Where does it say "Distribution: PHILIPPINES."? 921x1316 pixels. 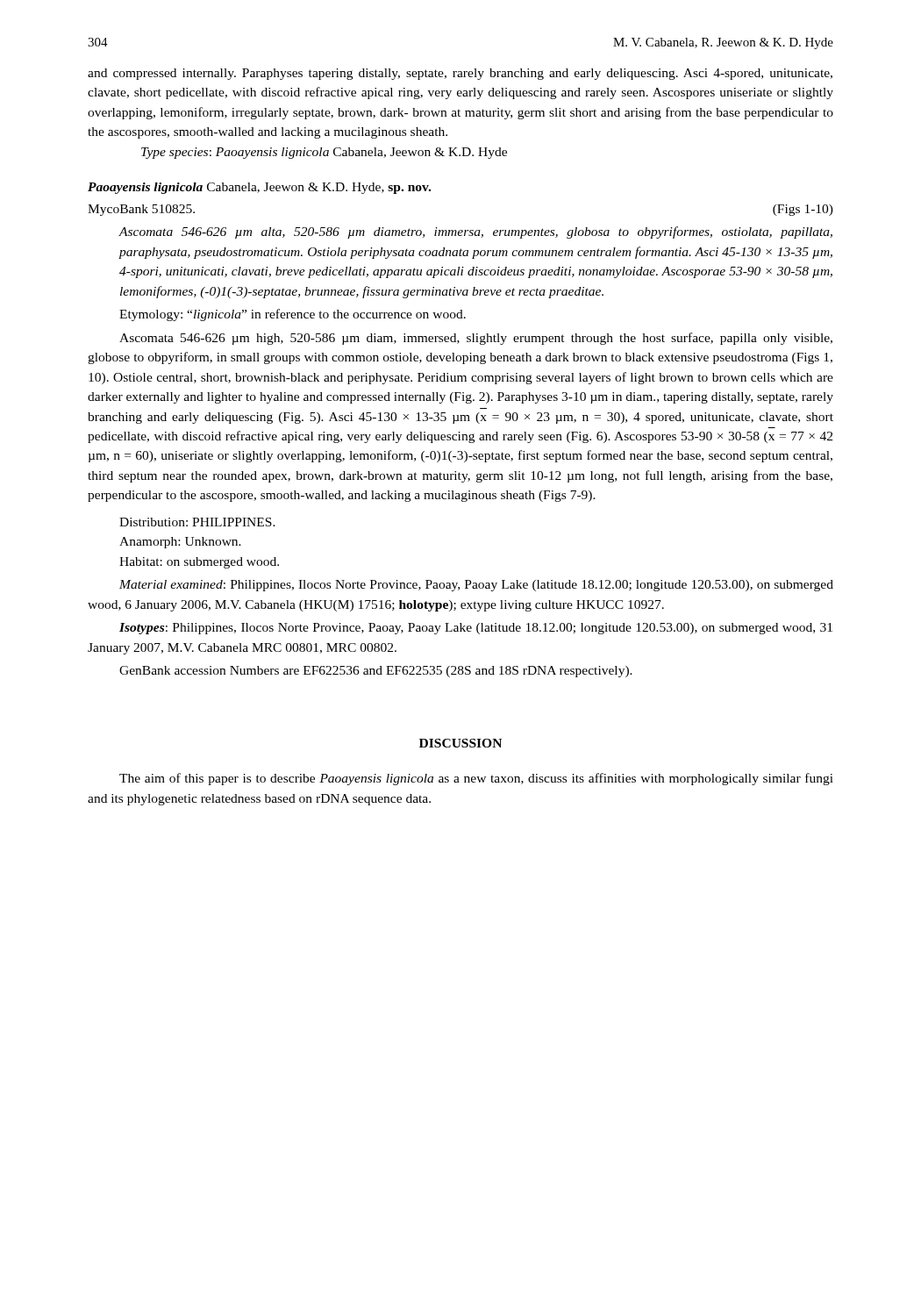pos(197,522)
